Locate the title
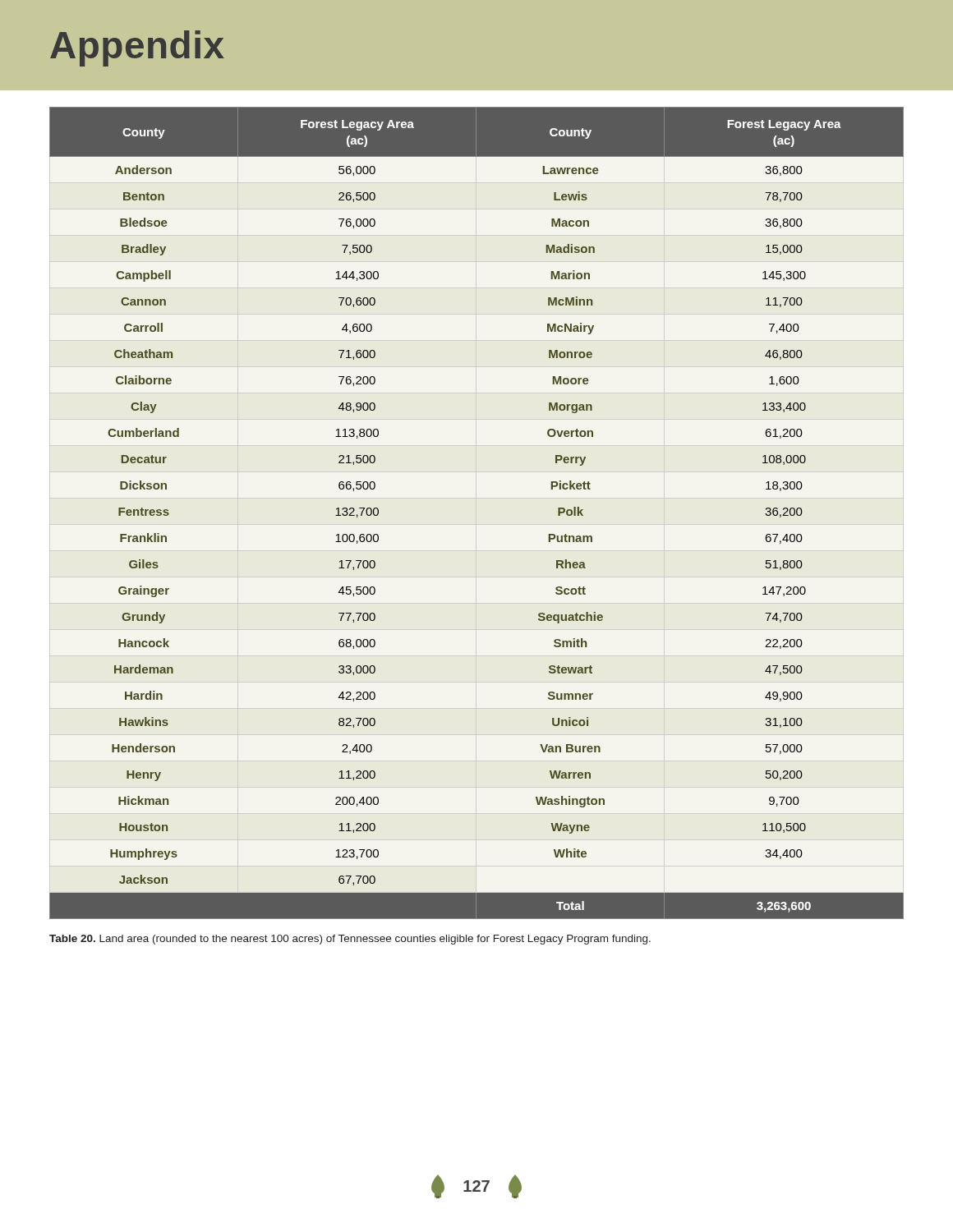The image size is (953, 1232). pos(137,45)
